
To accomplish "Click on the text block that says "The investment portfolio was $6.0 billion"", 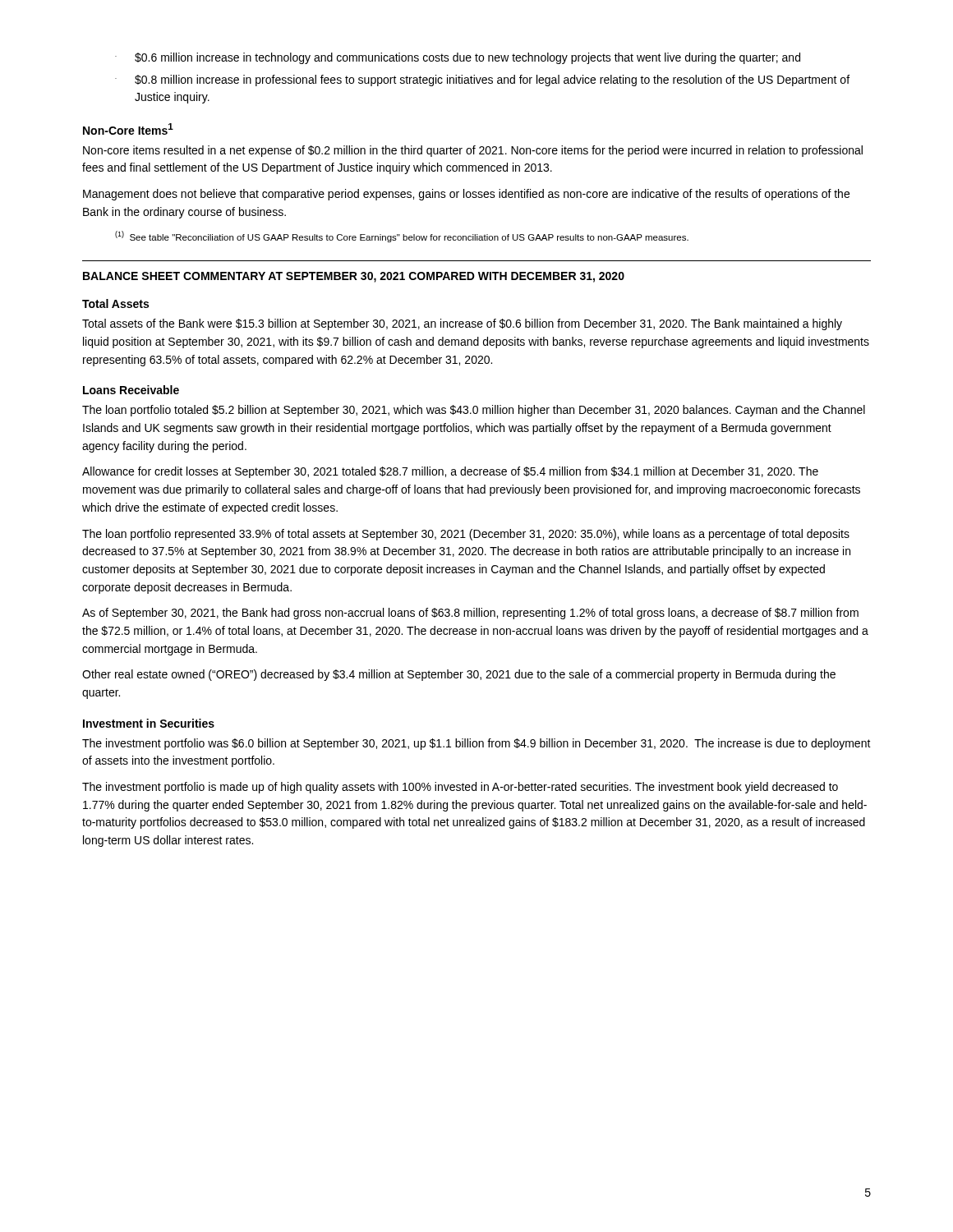I will 476,752.
